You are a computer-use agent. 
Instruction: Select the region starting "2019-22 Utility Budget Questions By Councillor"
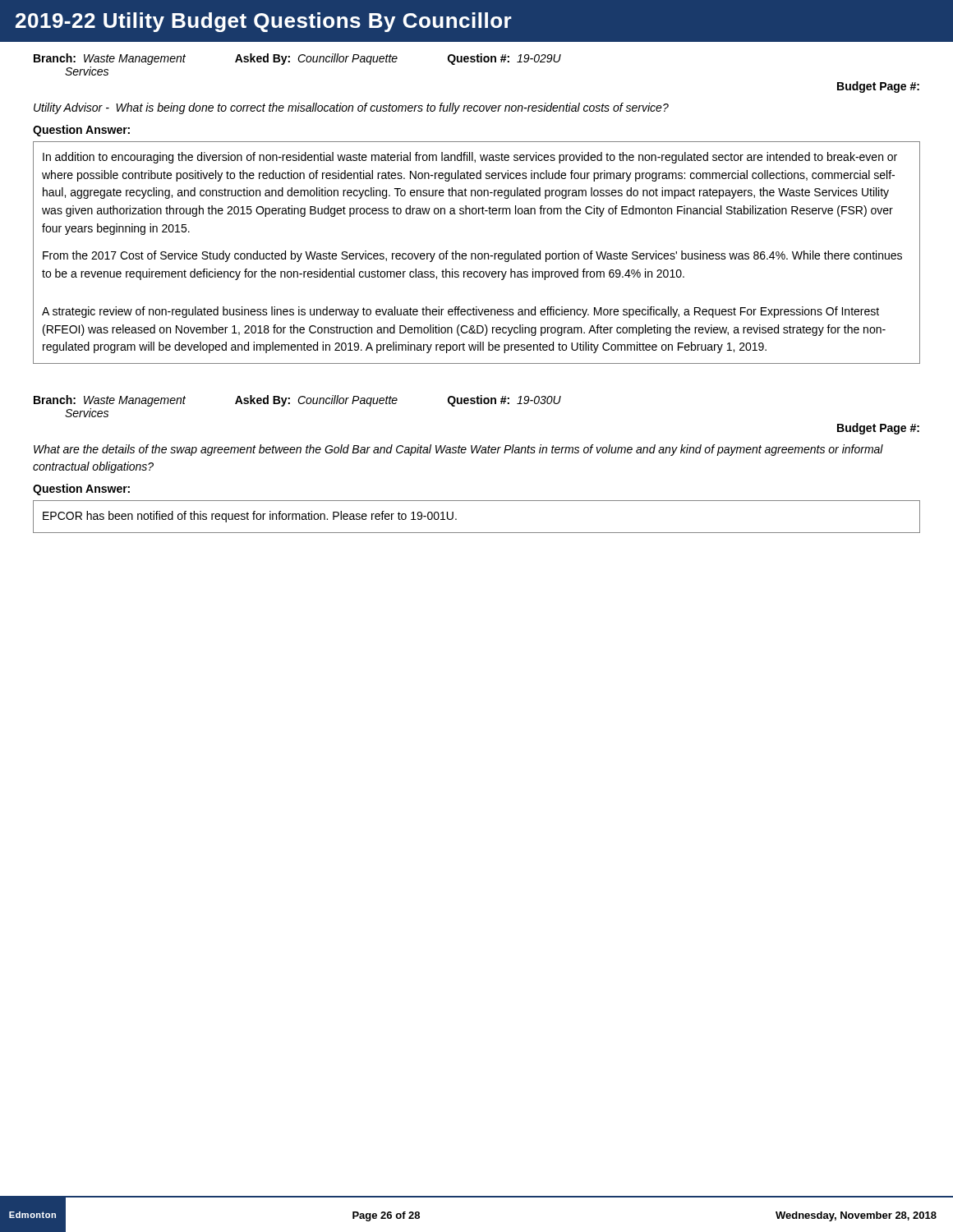pyautogui.click(x=263, y=21)
